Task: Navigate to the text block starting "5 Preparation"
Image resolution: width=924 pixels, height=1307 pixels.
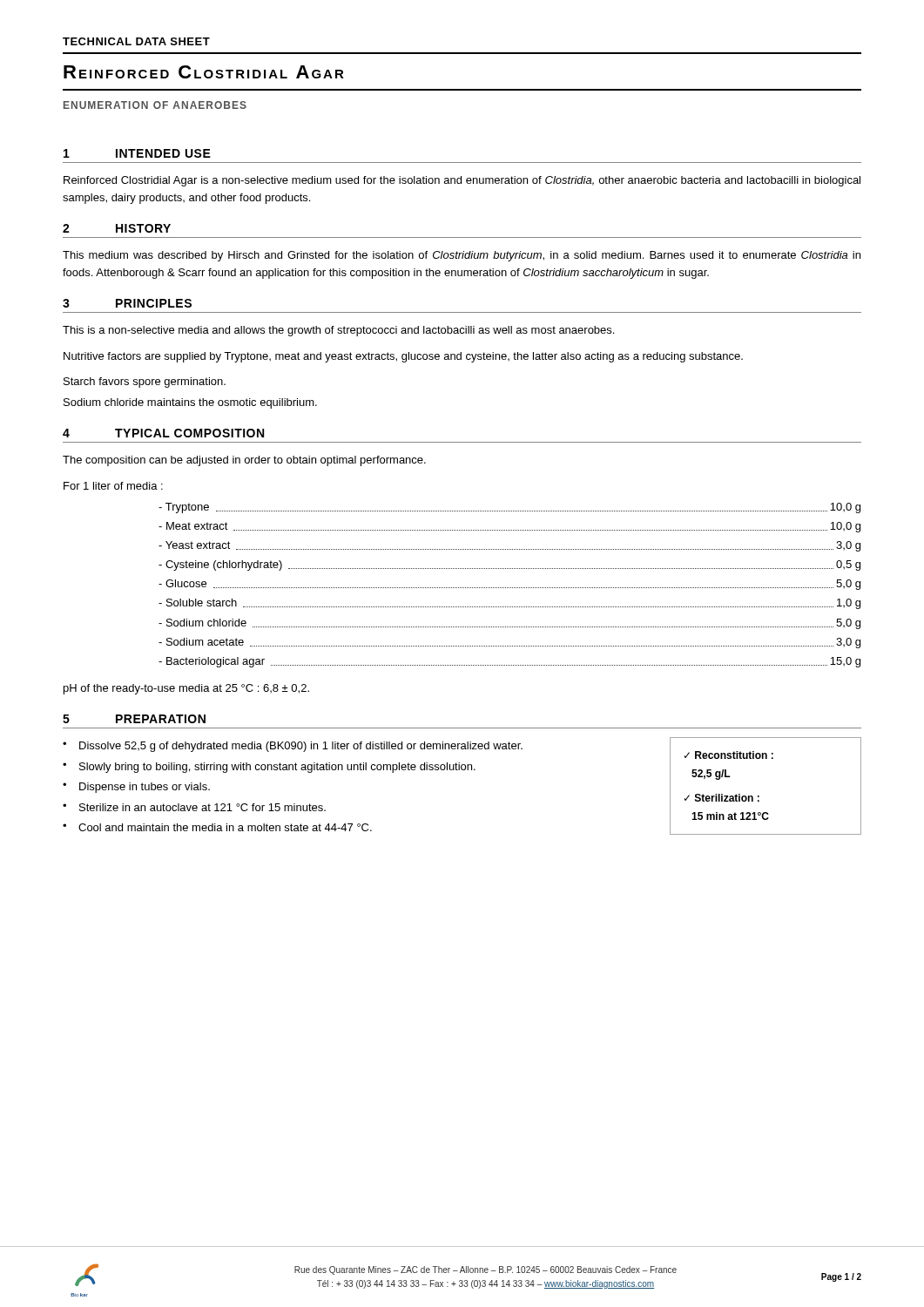Action: (x=135, y=719)
